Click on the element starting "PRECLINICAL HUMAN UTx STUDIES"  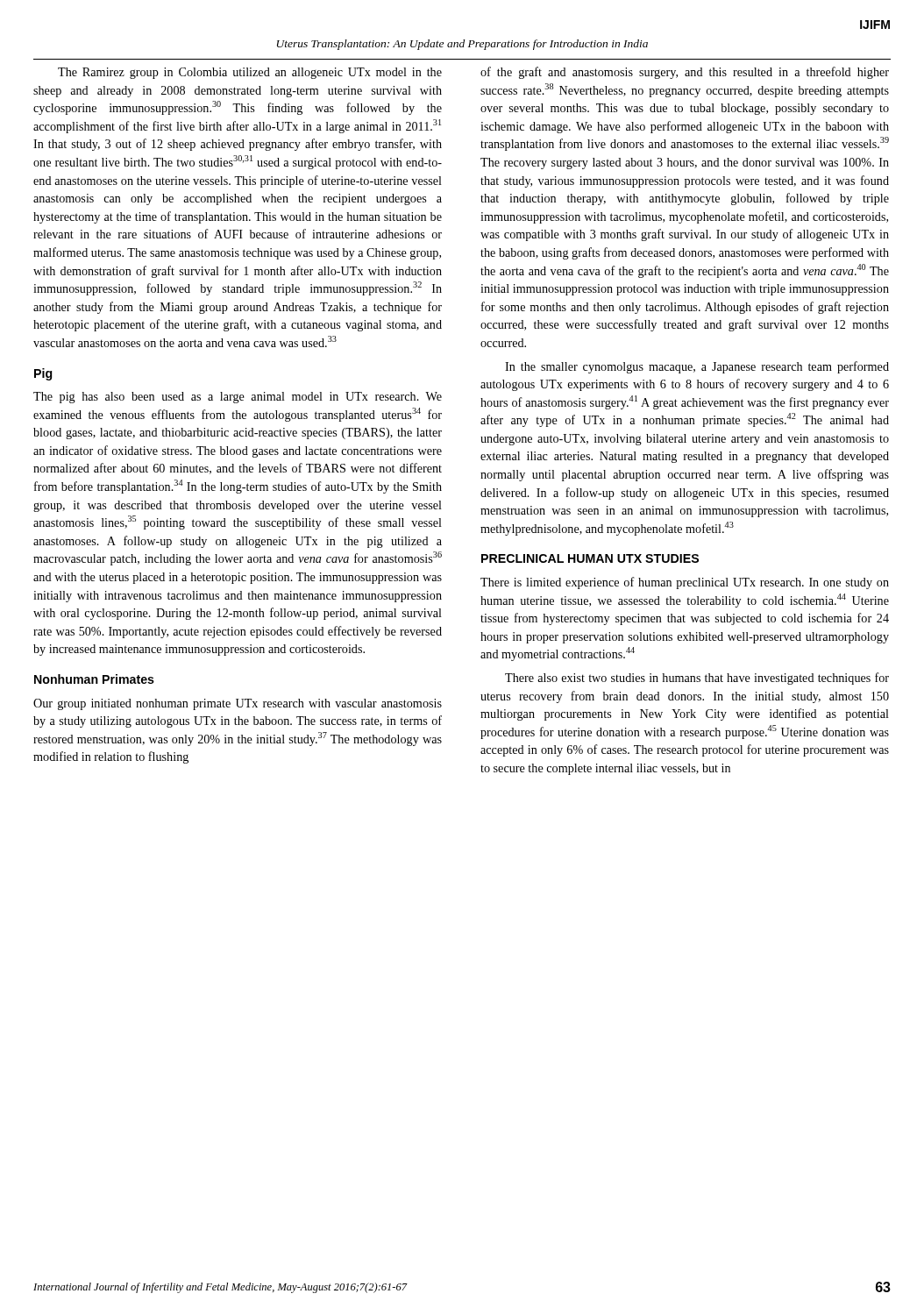pyautogui.click(x=590, y=559)
